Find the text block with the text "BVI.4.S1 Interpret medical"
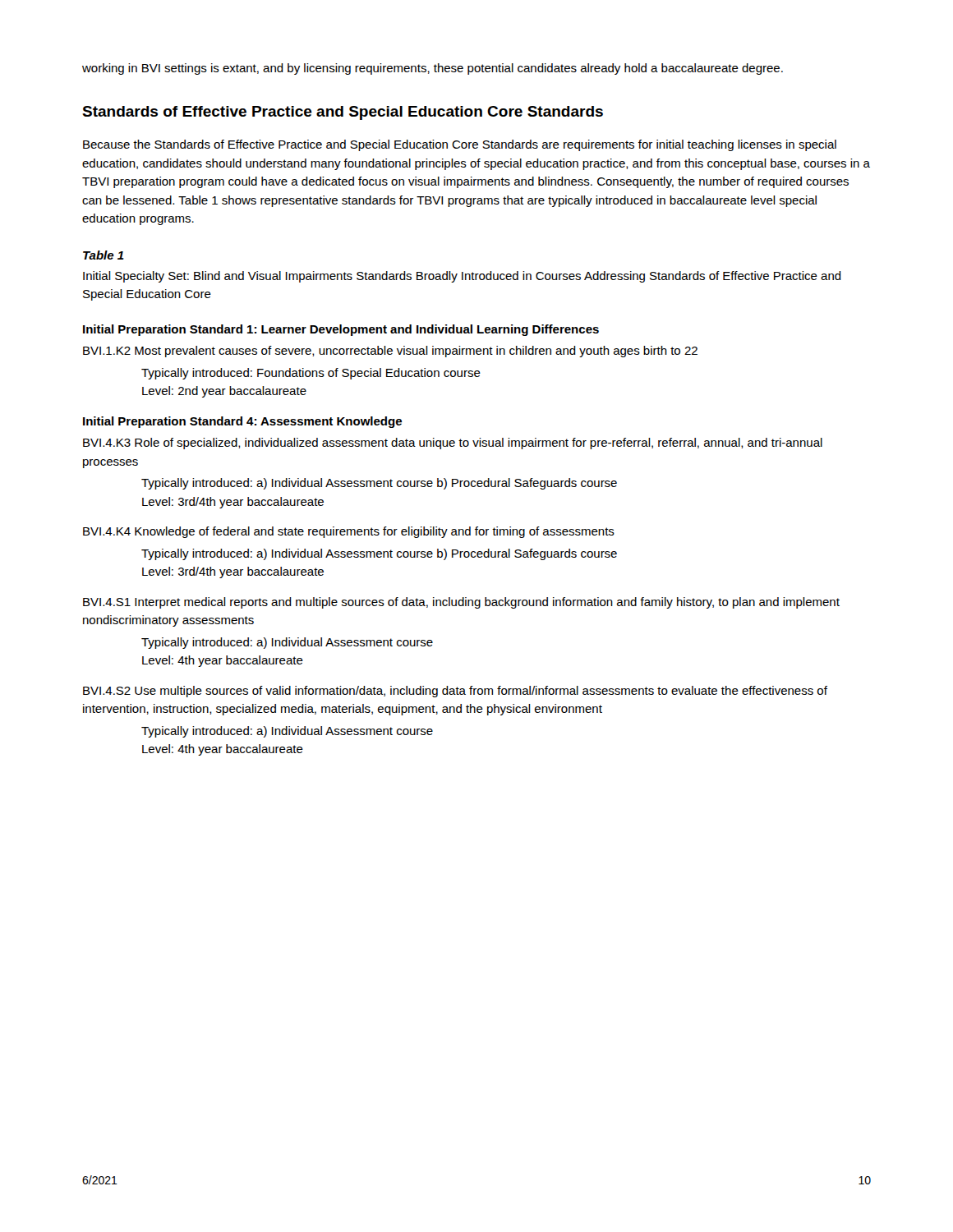This screenshot has width=953, height=1232. [461, 611]
